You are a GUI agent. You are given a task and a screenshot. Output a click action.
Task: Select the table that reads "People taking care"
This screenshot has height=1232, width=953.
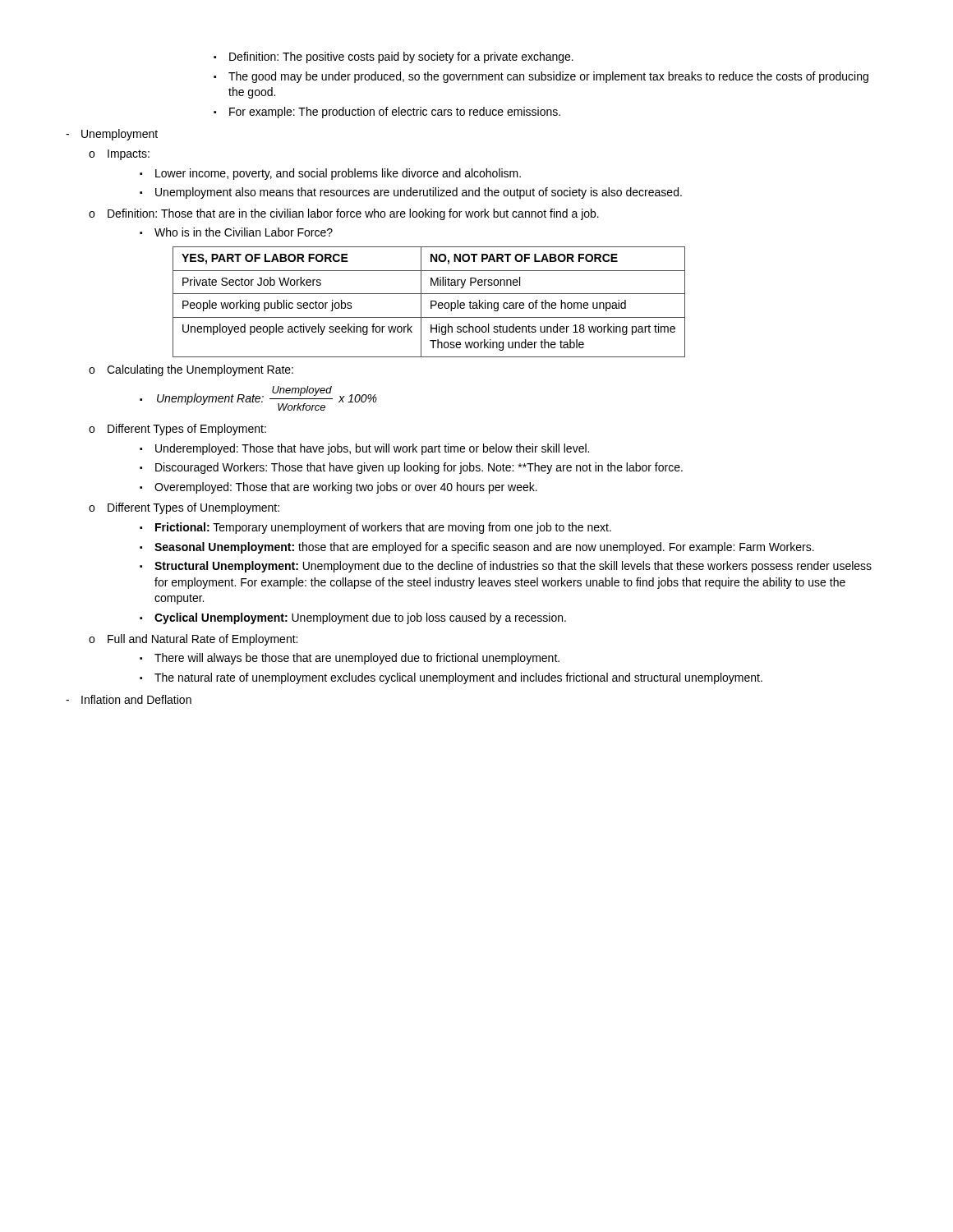[x=476, y=302]
